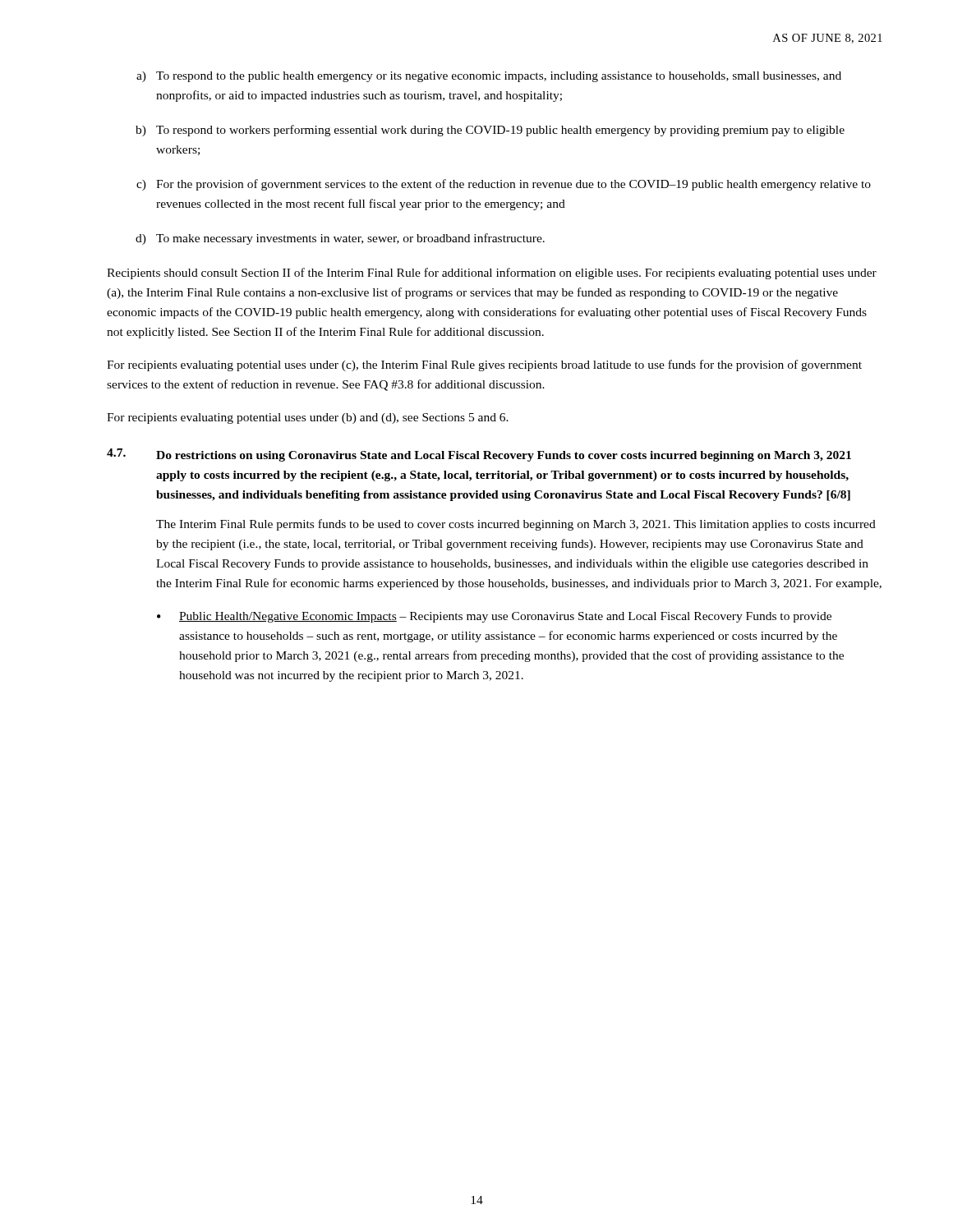953x1232 pixels.
Task: Find the element starting "a) To respond to"
Action: point(495,85)
